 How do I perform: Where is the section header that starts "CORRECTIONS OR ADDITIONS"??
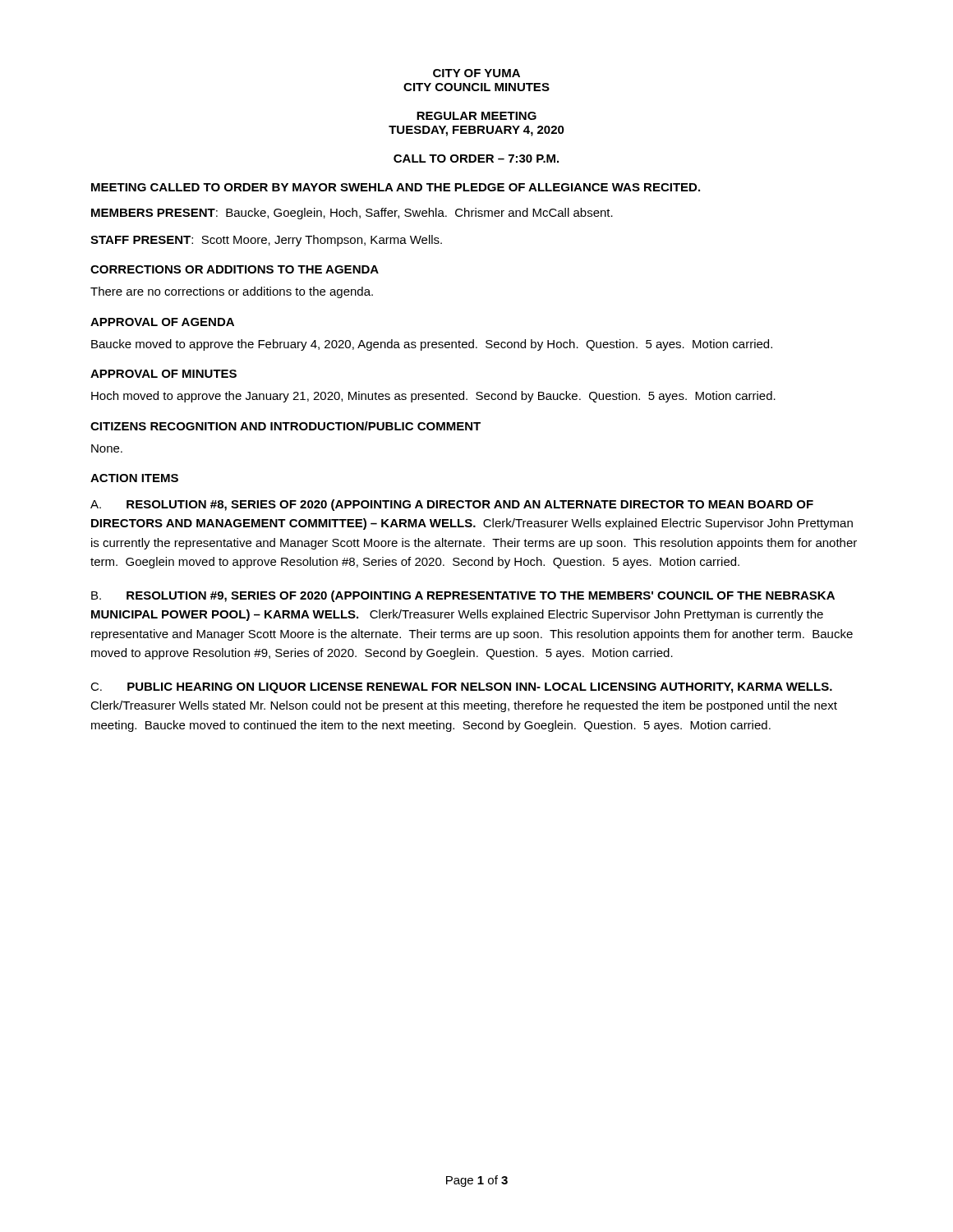[235, 269]
